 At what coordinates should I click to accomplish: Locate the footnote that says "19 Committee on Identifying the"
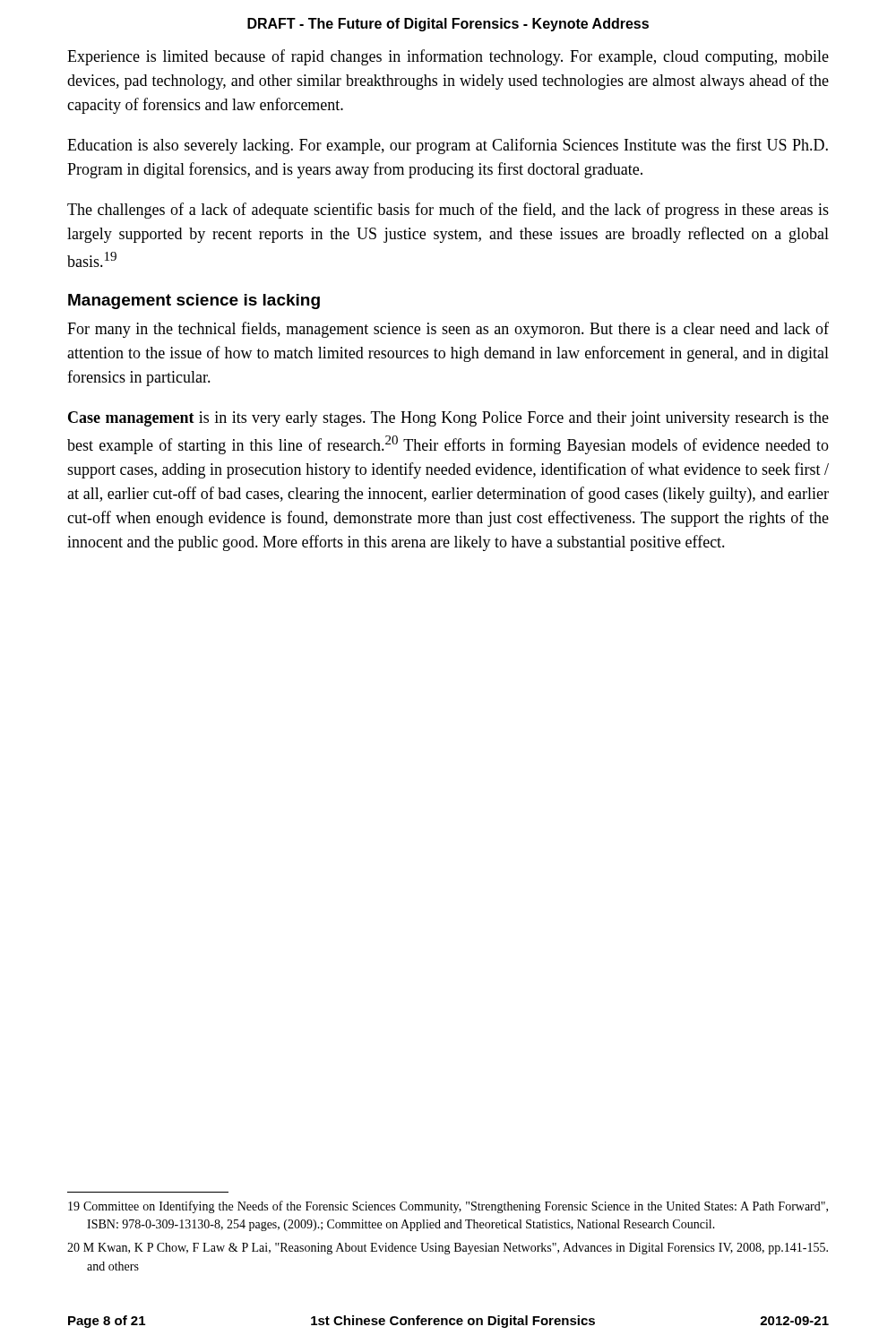tap(448, 1215)
